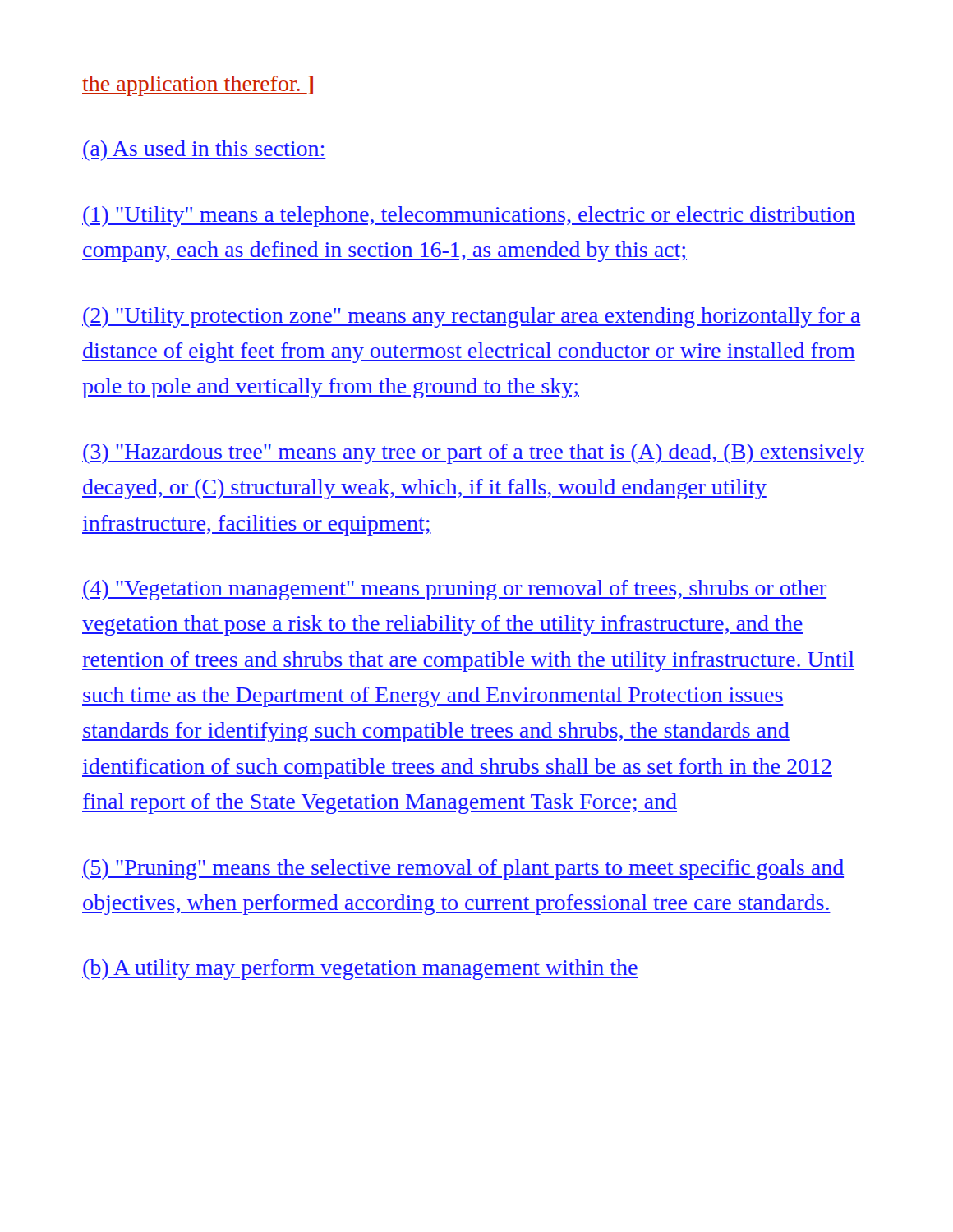
Task: Select the element starting "(b) A utility may perform vegetation management"
Action: click(x=360, y=967)
